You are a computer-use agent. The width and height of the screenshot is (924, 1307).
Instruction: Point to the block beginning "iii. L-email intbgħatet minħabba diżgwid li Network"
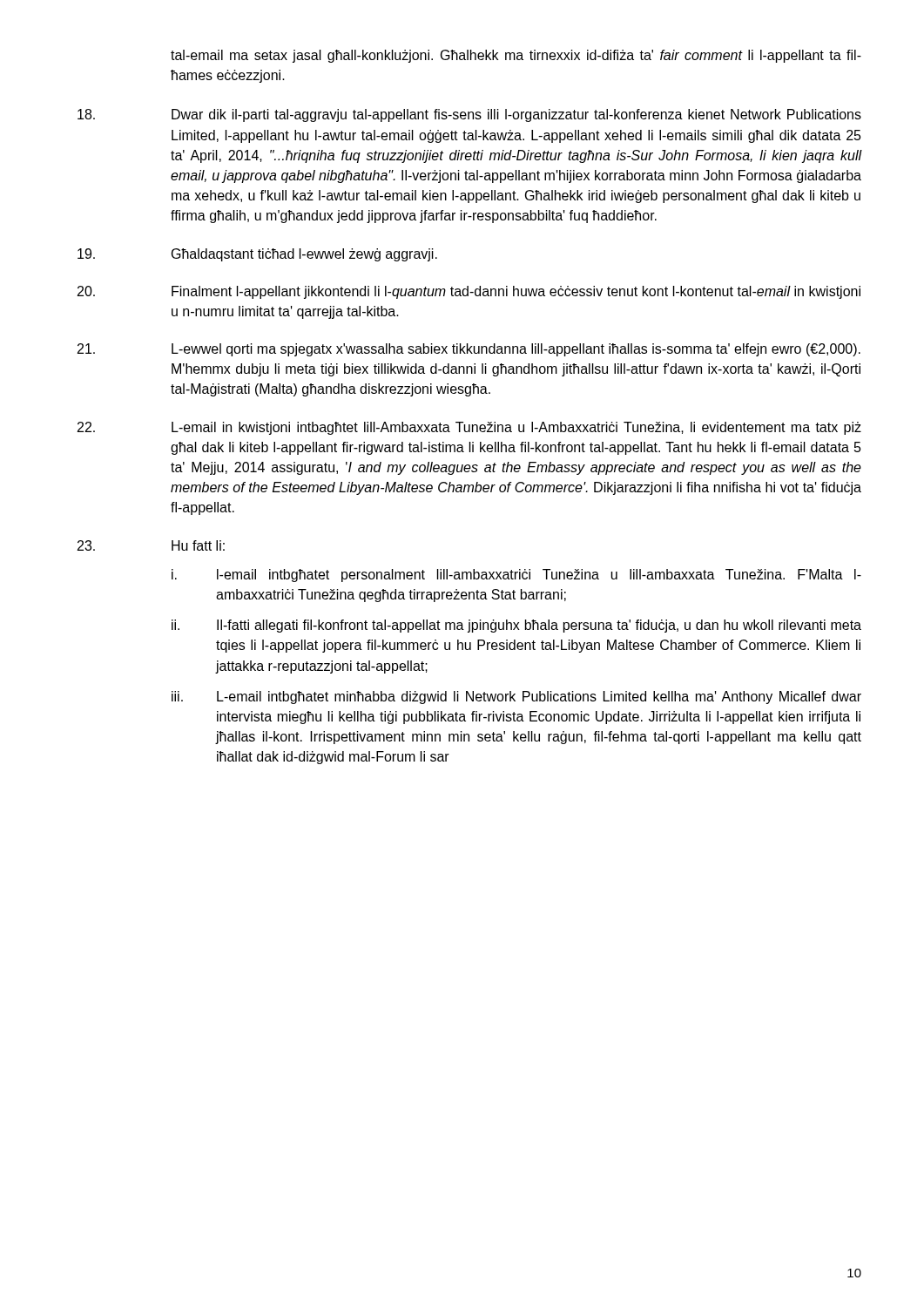pos(516,727)
